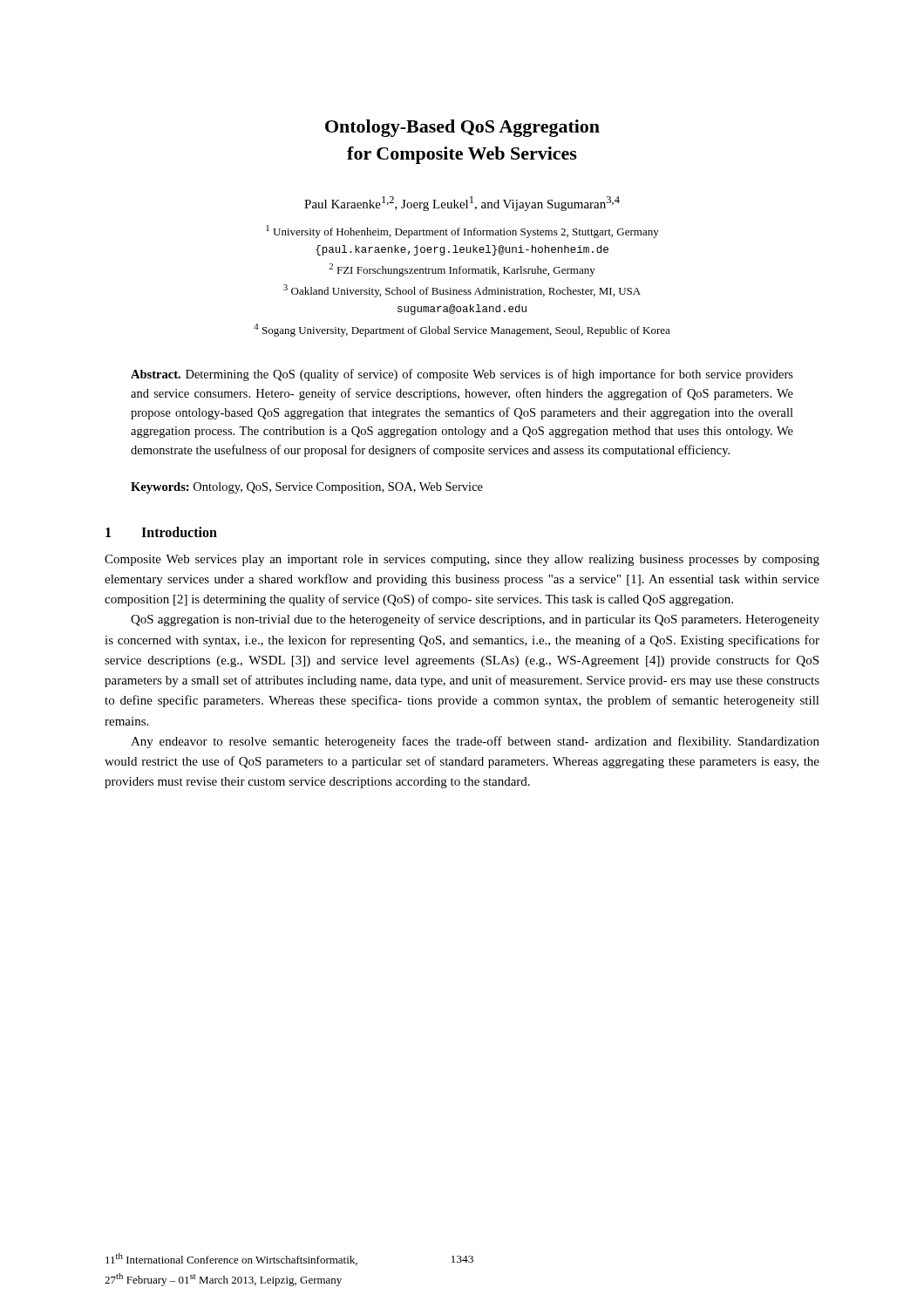
Task: Click where it says "Ontology-Based QoS Aggregationfor Composite Web Services"
Action: (x=462, y=140)
